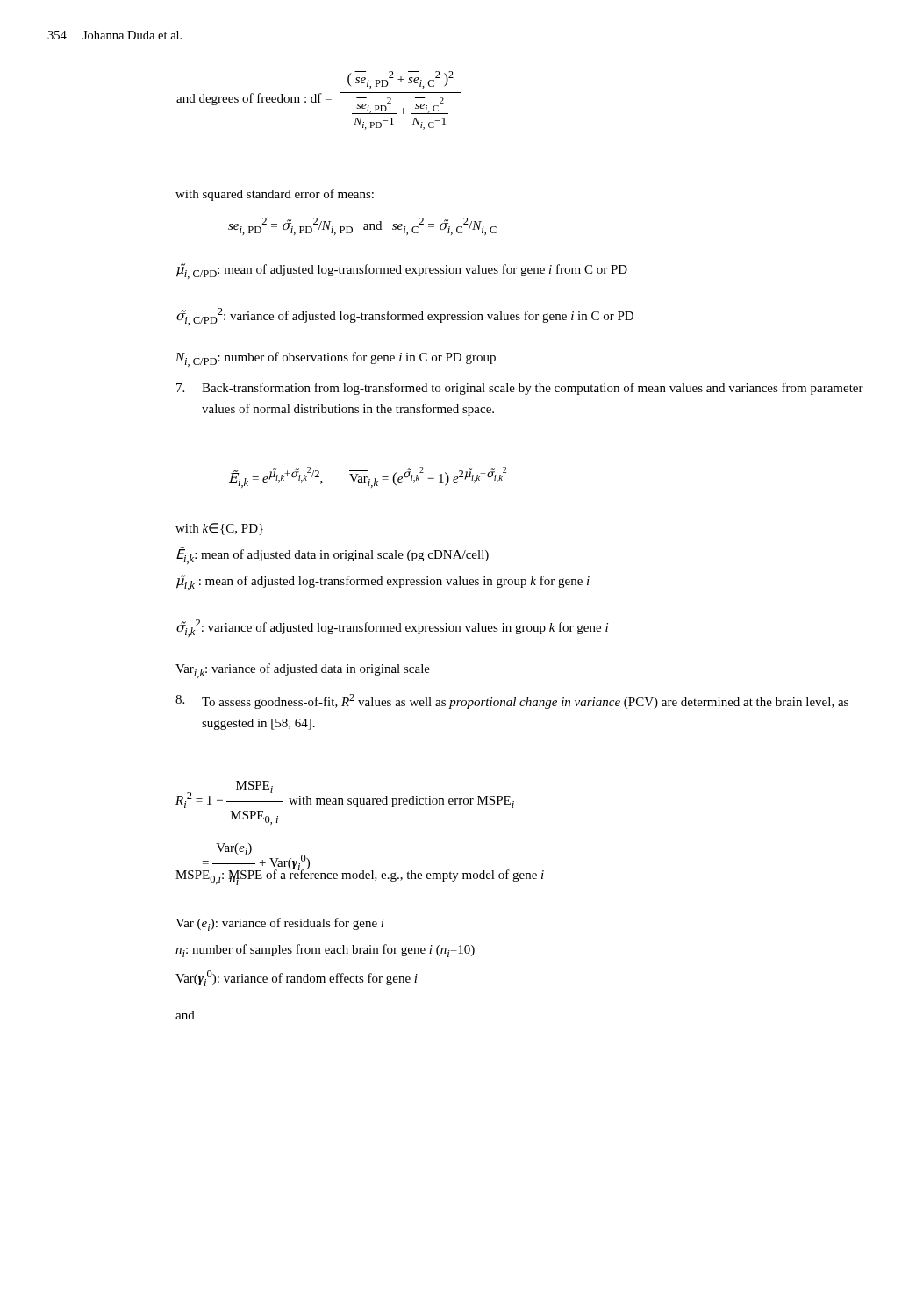Where is the passage that starts "MSPE0,i: MSPE of"?

360,876
